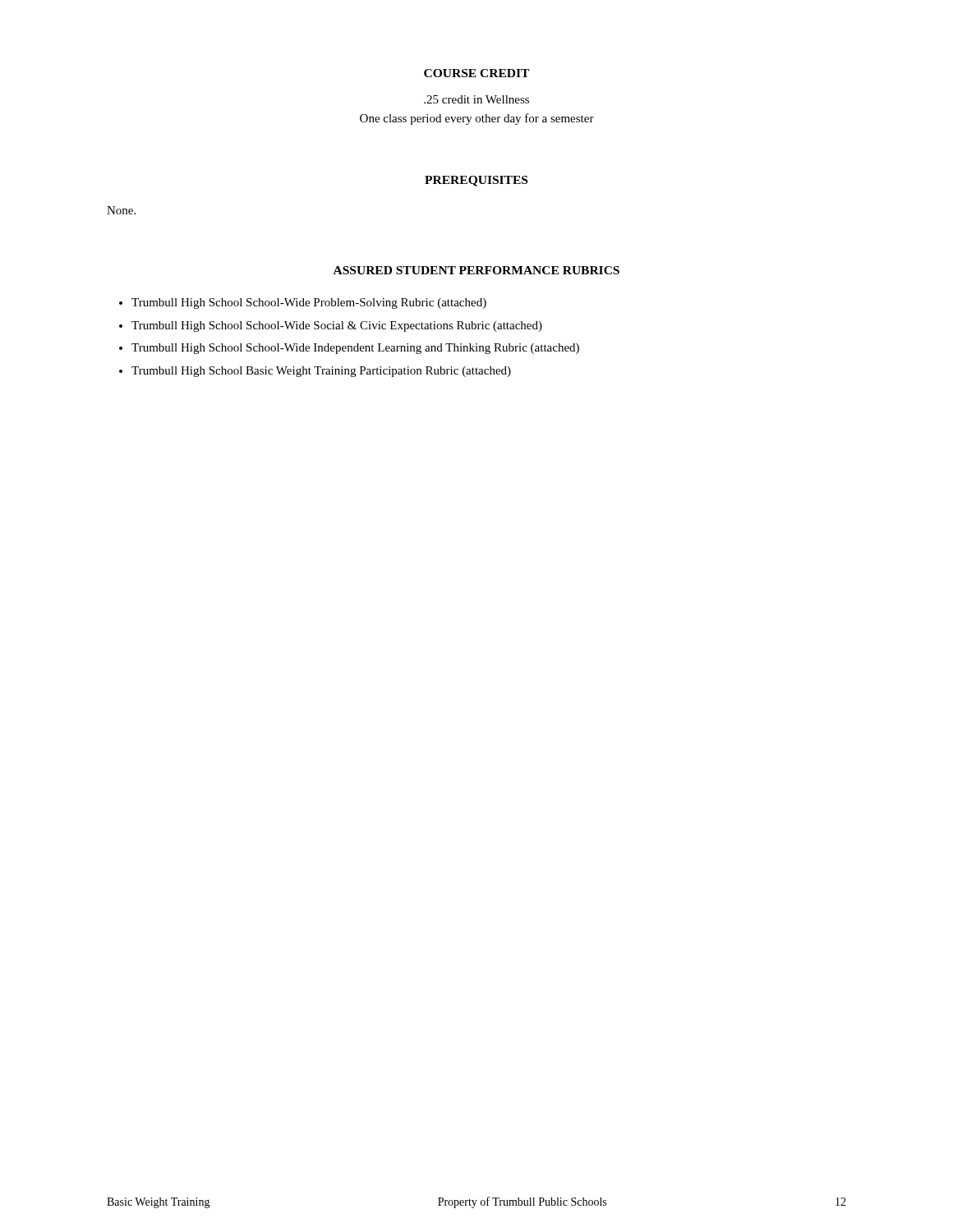This screenshot has height=1232, width=953.
Task: Click on the element starting "Trumbull High School School-Wide Social"
Action: coord(337,325)
